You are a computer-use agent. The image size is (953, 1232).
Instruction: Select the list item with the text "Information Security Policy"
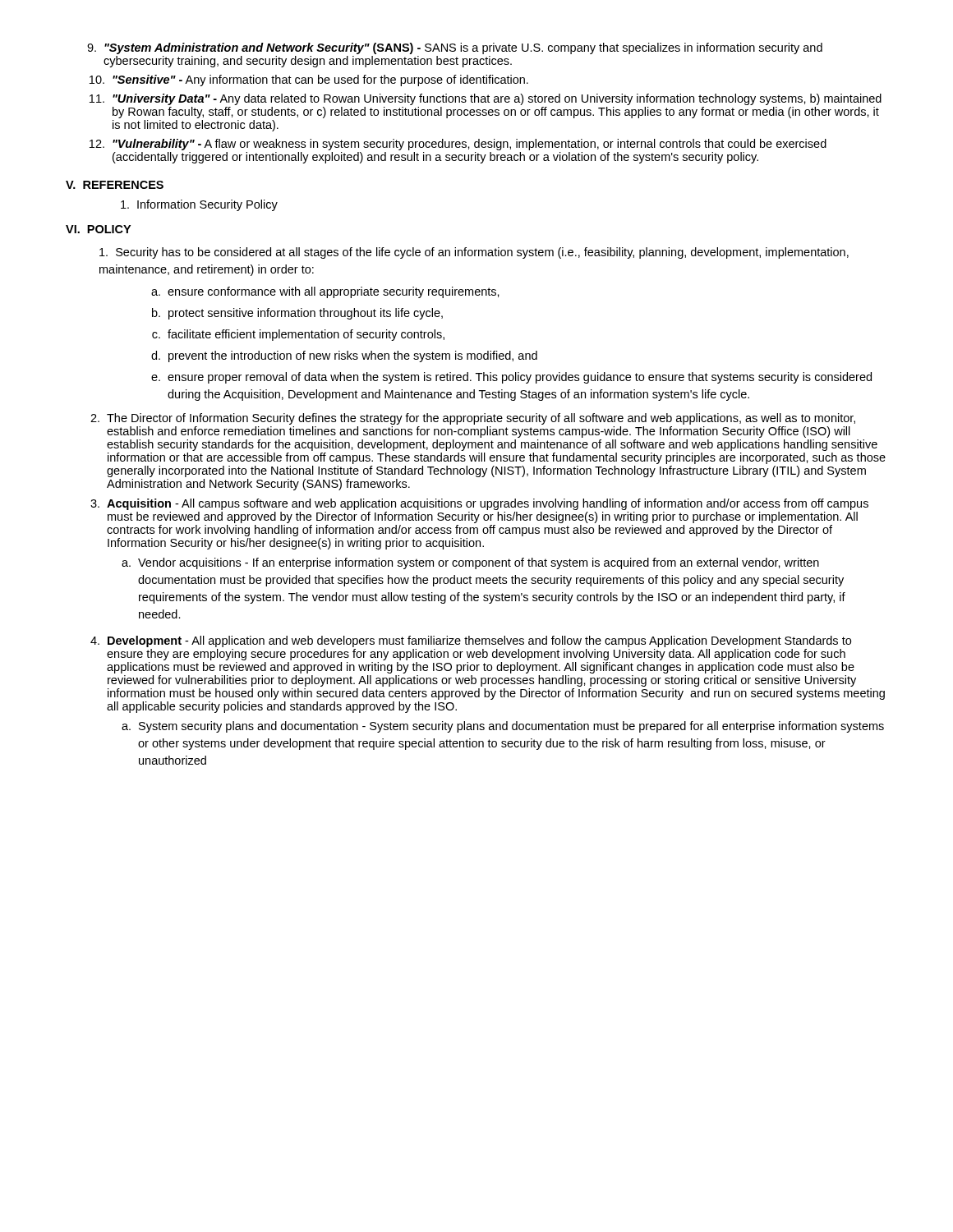199,205
